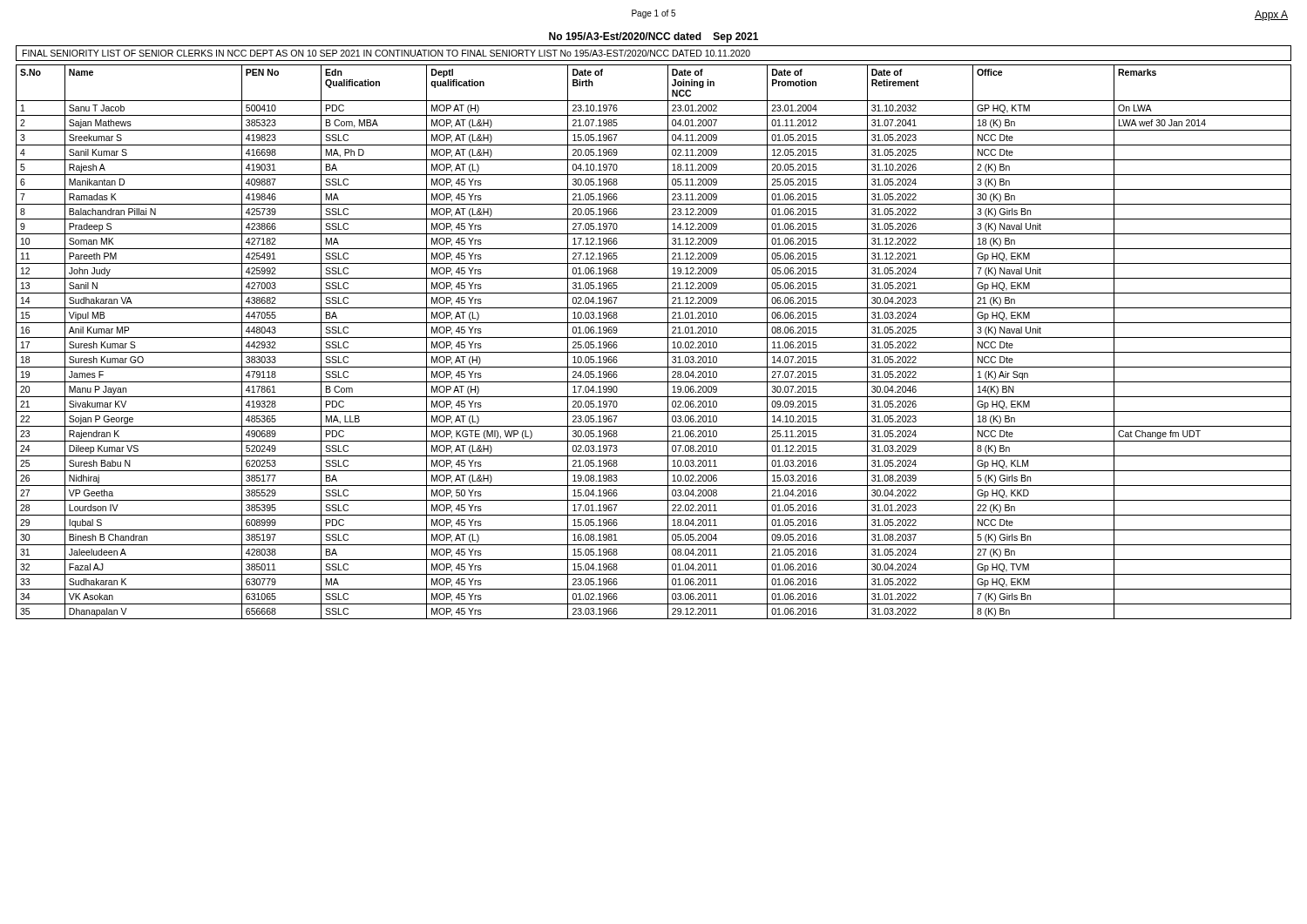Locate the passage starting "FINAL SENIORITY LIST OF SENIOR CLERKS IN NCC"
The height and width of the screenshot is (924, 1307).
pyautogui.click(x=386, y=53)
